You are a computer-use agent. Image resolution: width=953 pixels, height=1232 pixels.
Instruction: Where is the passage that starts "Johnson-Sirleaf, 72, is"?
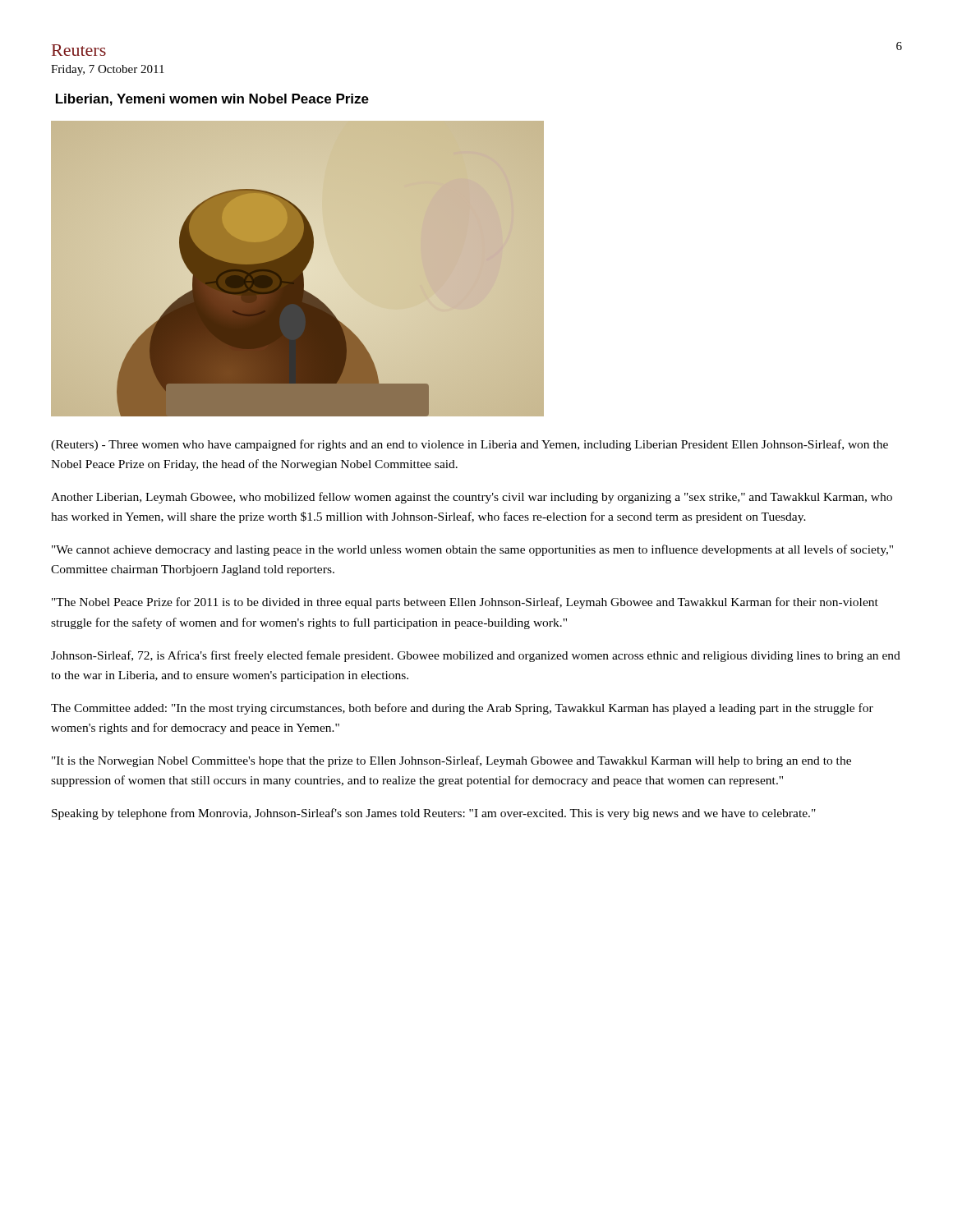pyautogui.click(x=476, y=664)
